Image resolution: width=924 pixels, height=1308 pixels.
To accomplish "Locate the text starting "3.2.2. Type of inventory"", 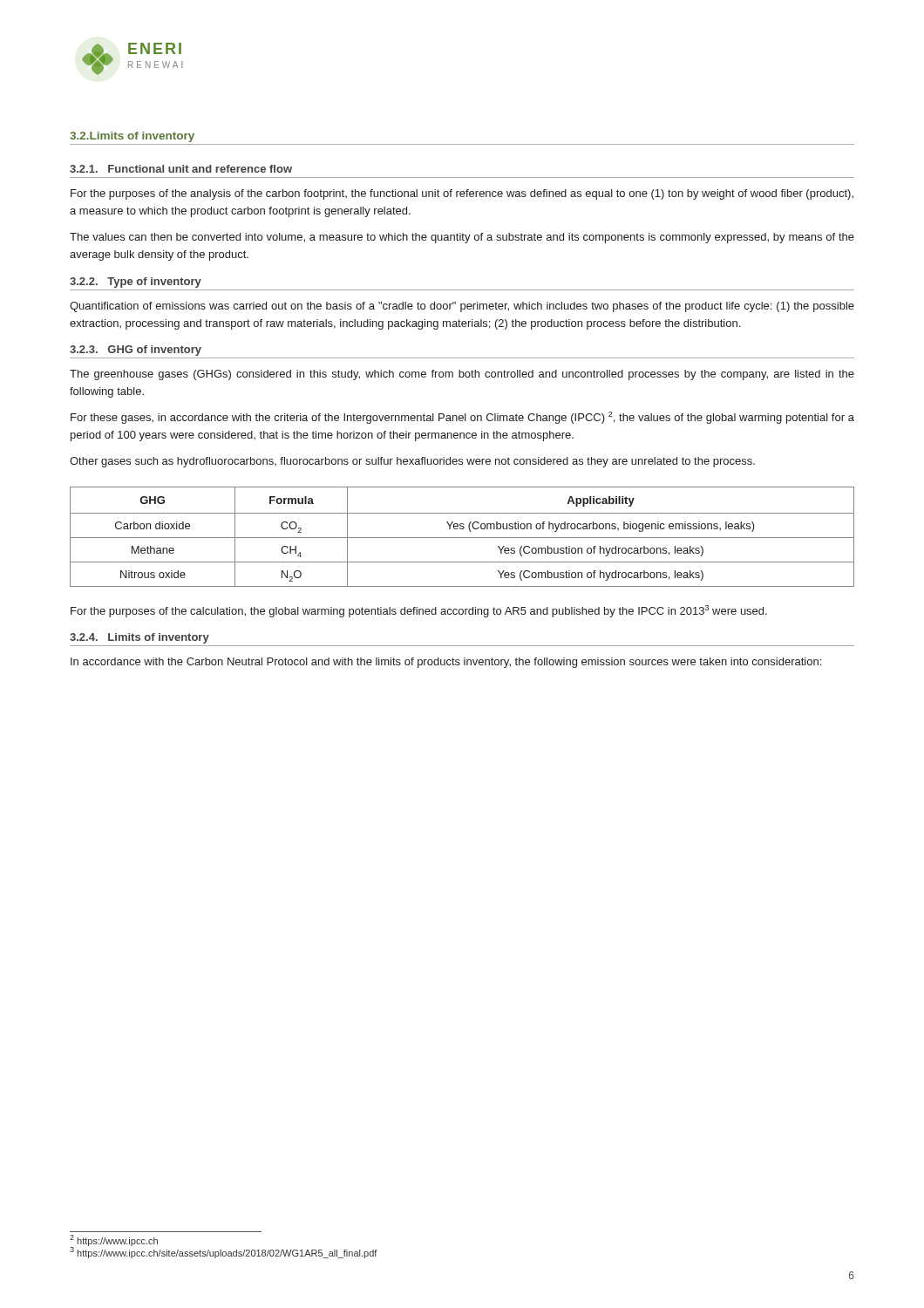I will click(x=462, y=281).
